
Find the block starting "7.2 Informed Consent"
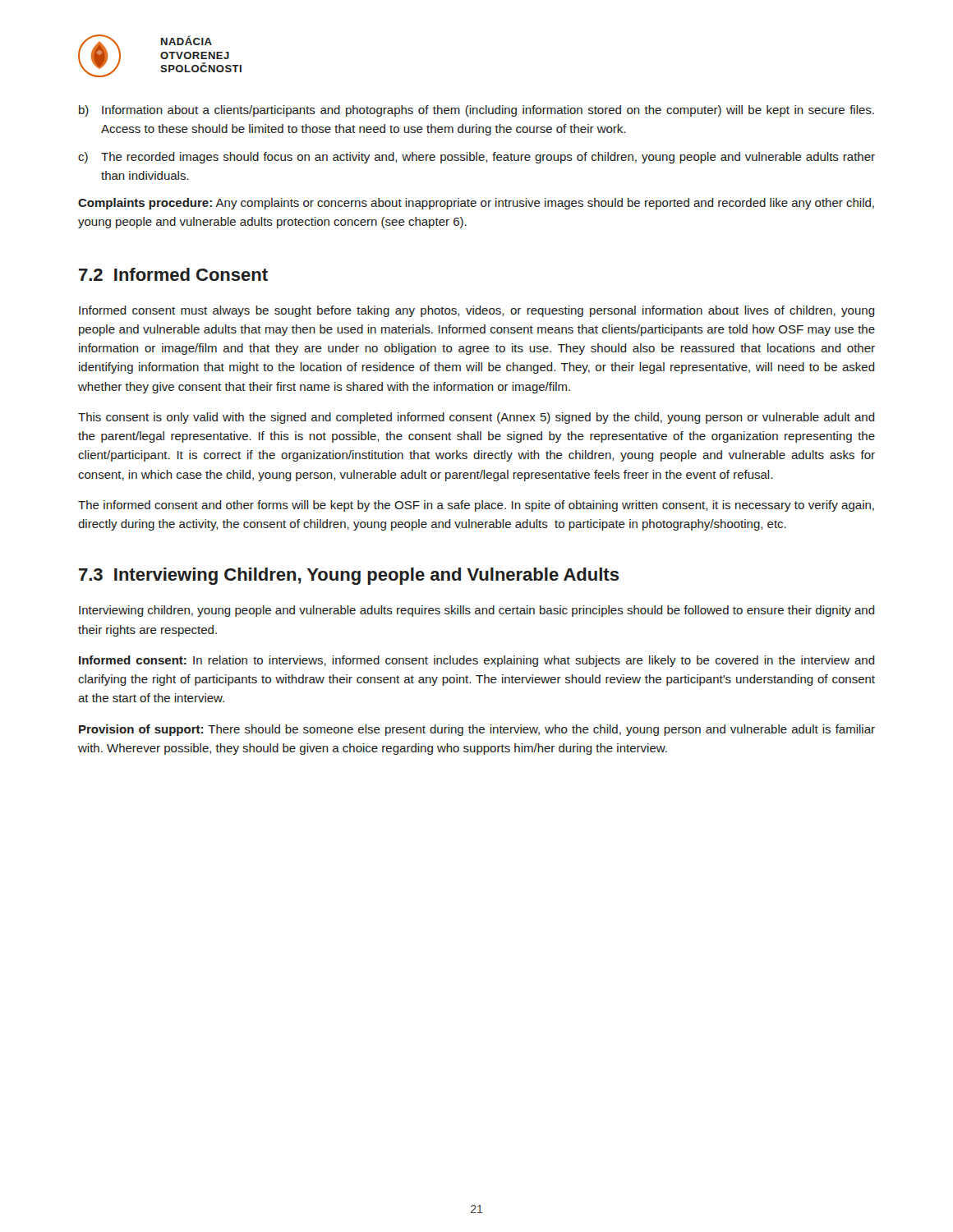pyautogui.click(x=173, y=274)
